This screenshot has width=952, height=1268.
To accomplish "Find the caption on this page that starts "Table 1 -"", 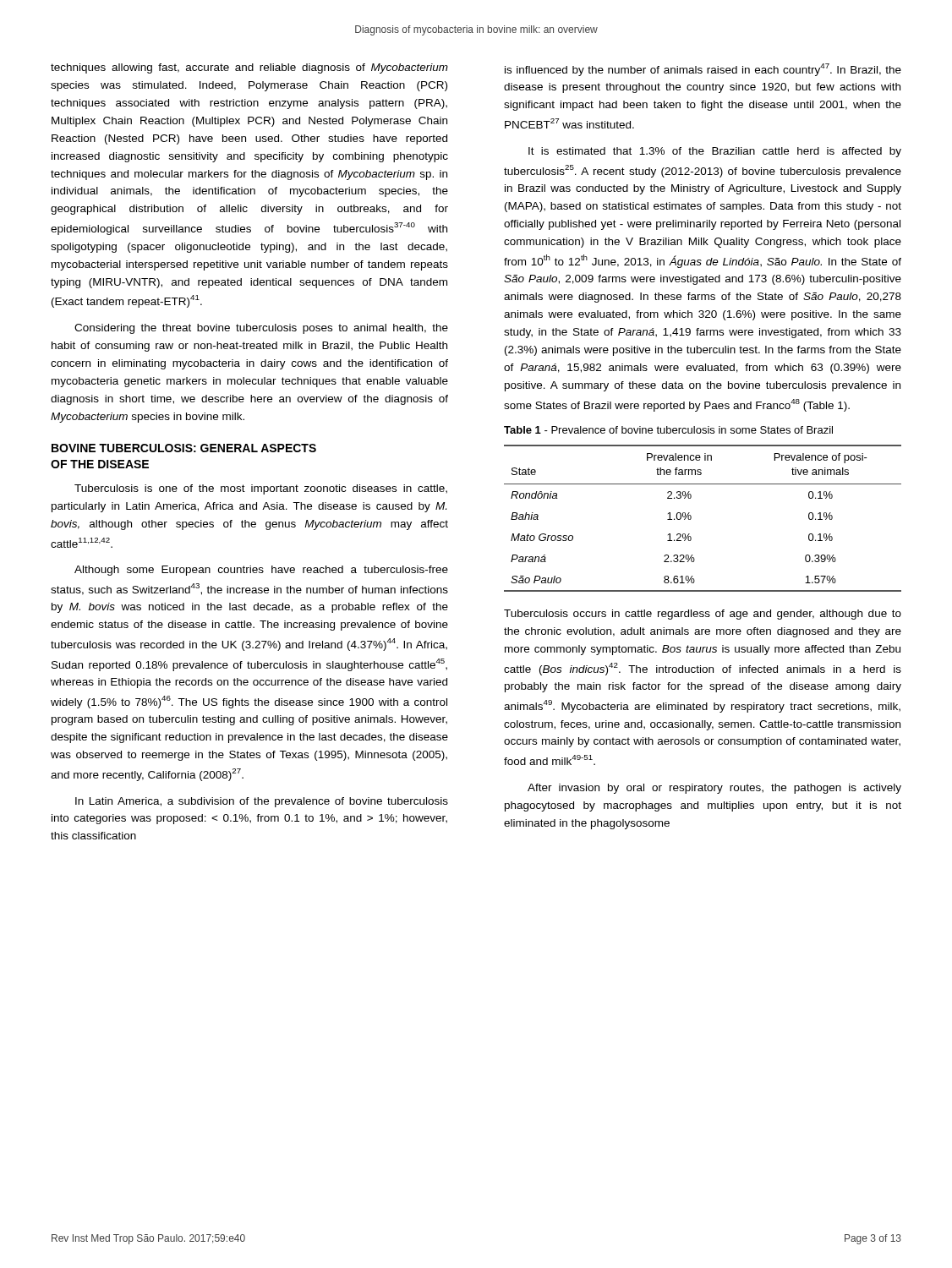I will (669, 430).
